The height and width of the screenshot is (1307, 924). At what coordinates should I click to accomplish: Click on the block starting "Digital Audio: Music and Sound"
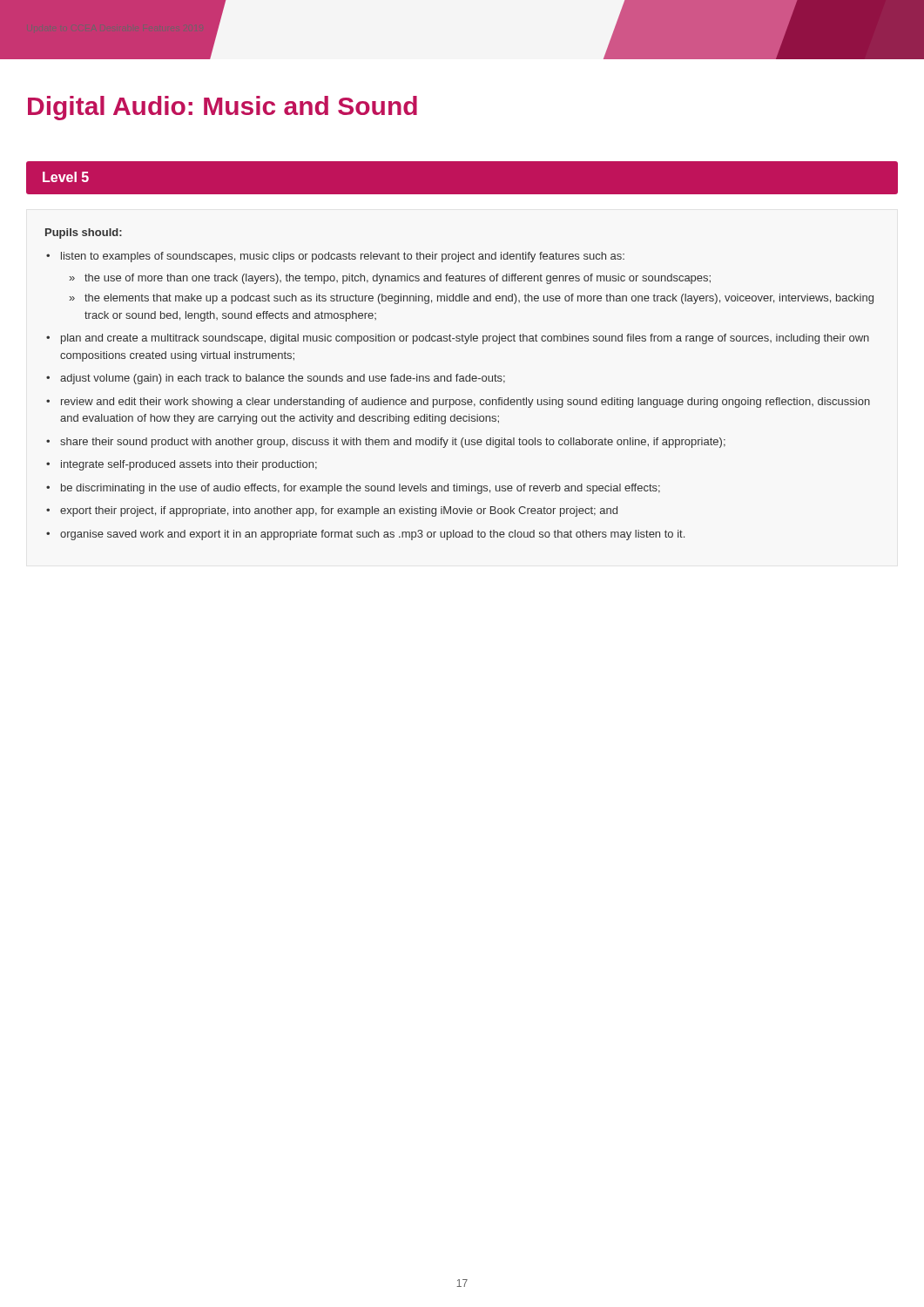click(x=223, y=108)
